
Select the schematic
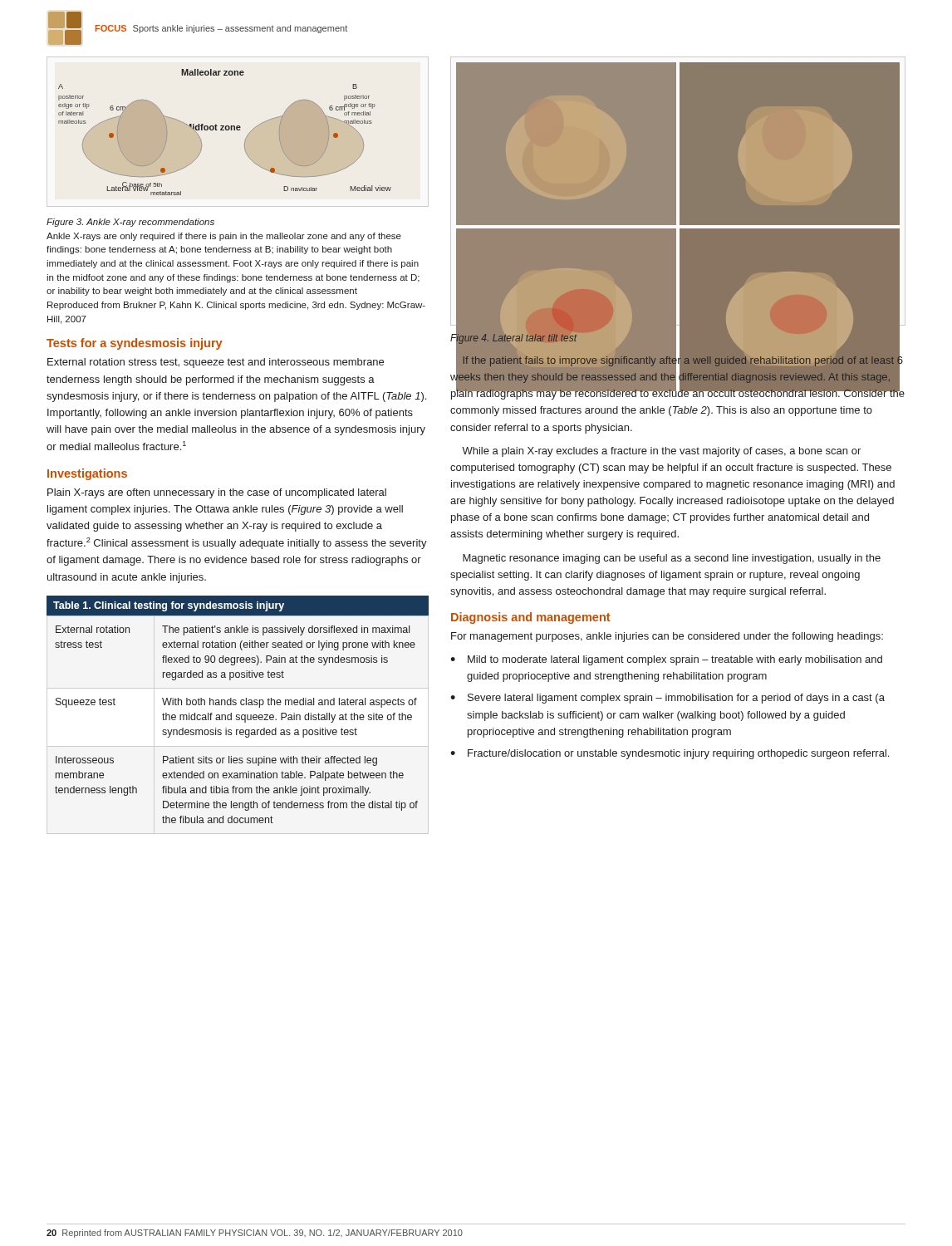pos(238,132)
